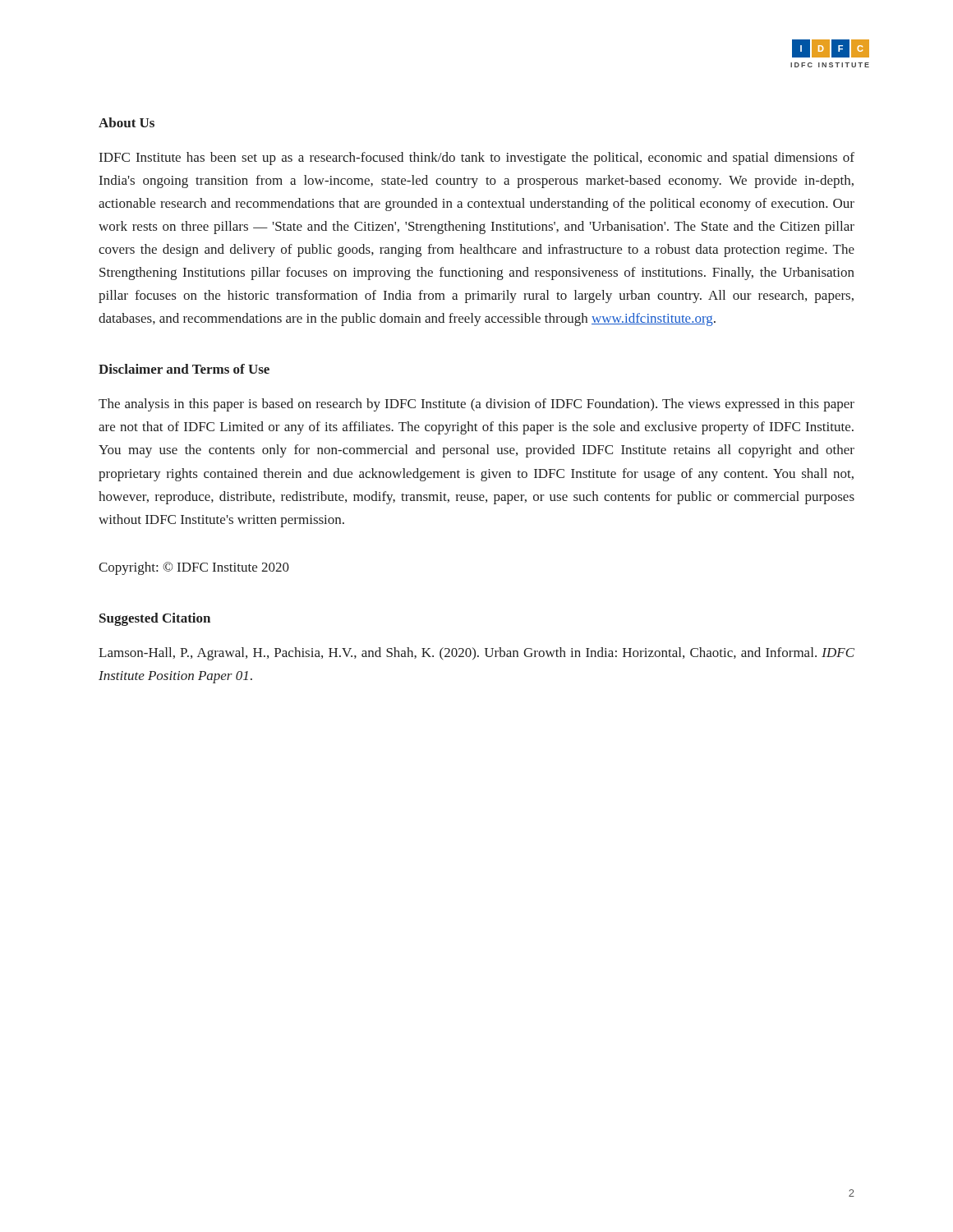Navigate to the block starting "Suggested Citation"
The height and width of the screenshot is (1232, 953).
tap(155, 618)
